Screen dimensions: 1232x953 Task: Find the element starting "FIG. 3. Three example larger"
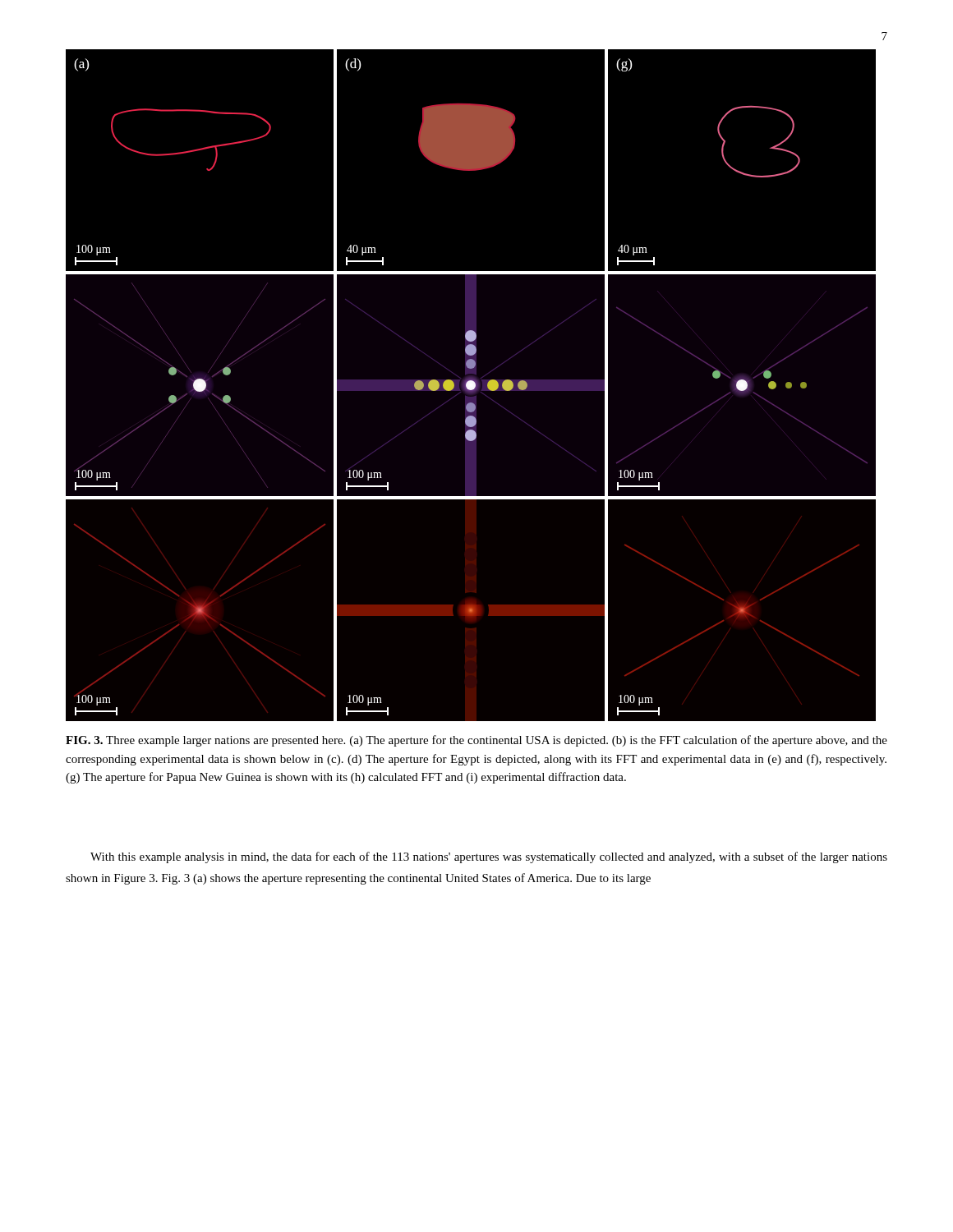476,758
